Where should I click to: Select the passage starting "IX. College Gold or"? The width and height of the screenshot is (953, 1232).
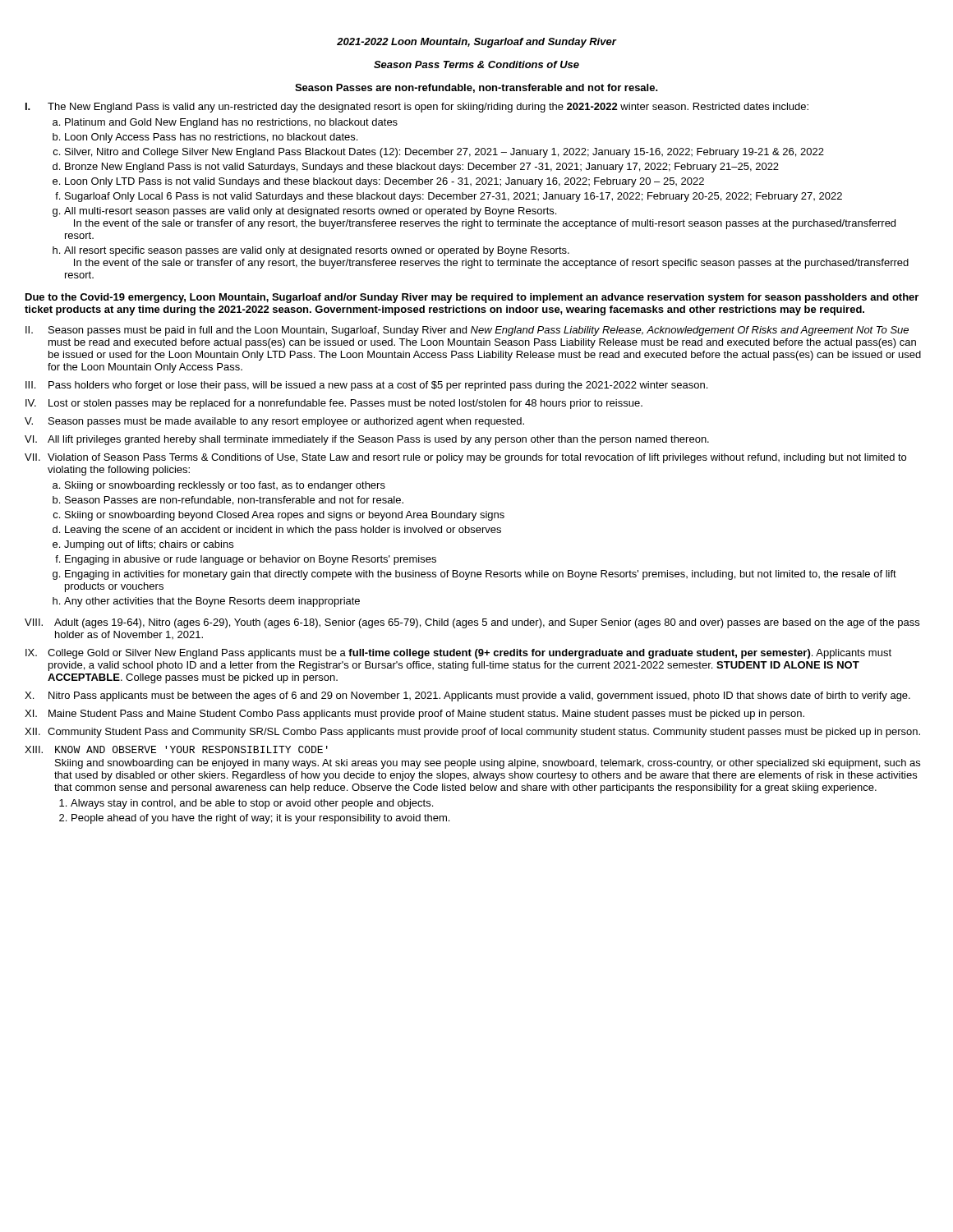point(476,665)
